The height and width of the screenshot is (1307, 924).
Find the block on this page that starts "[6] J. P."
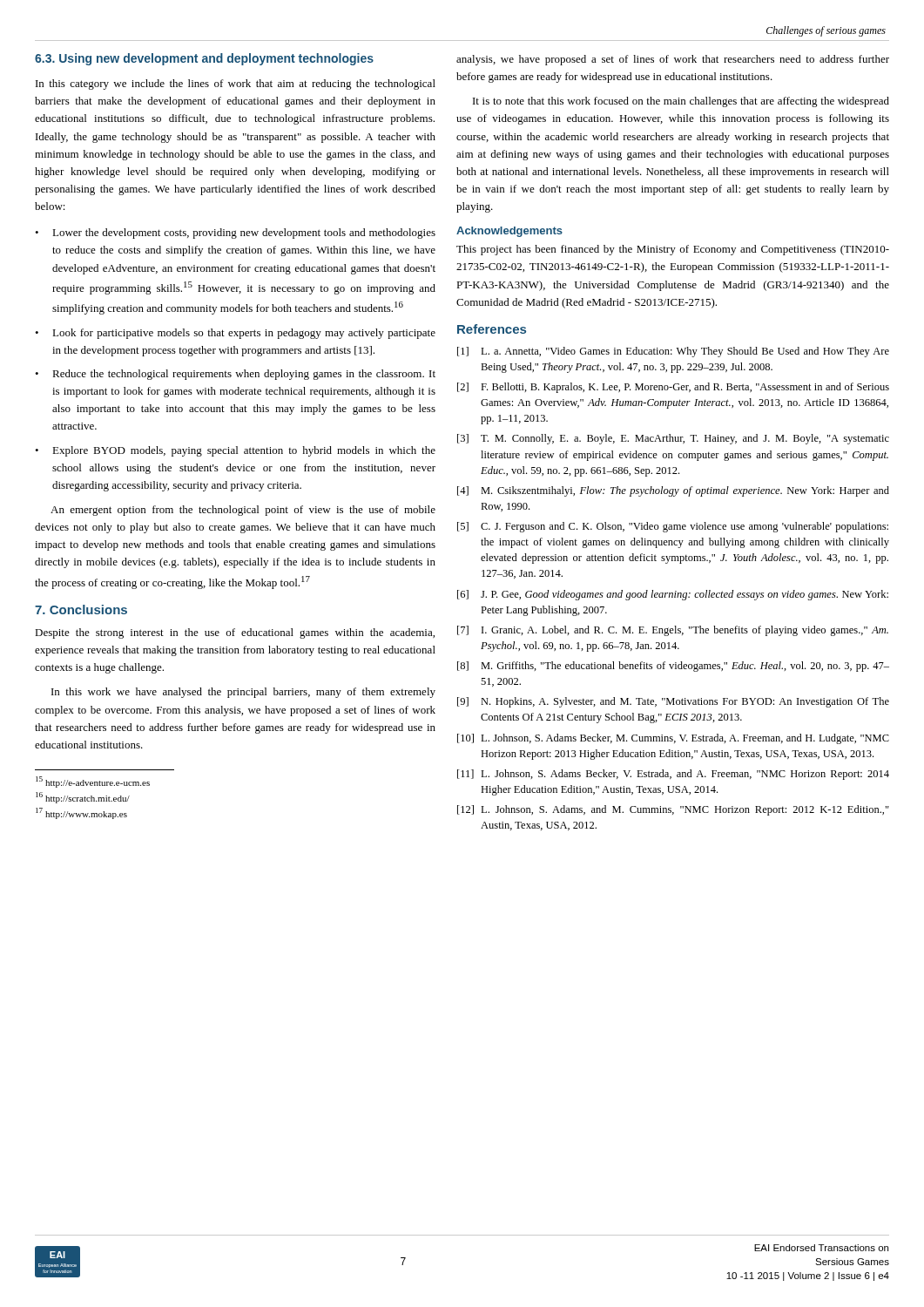[673, 602]
